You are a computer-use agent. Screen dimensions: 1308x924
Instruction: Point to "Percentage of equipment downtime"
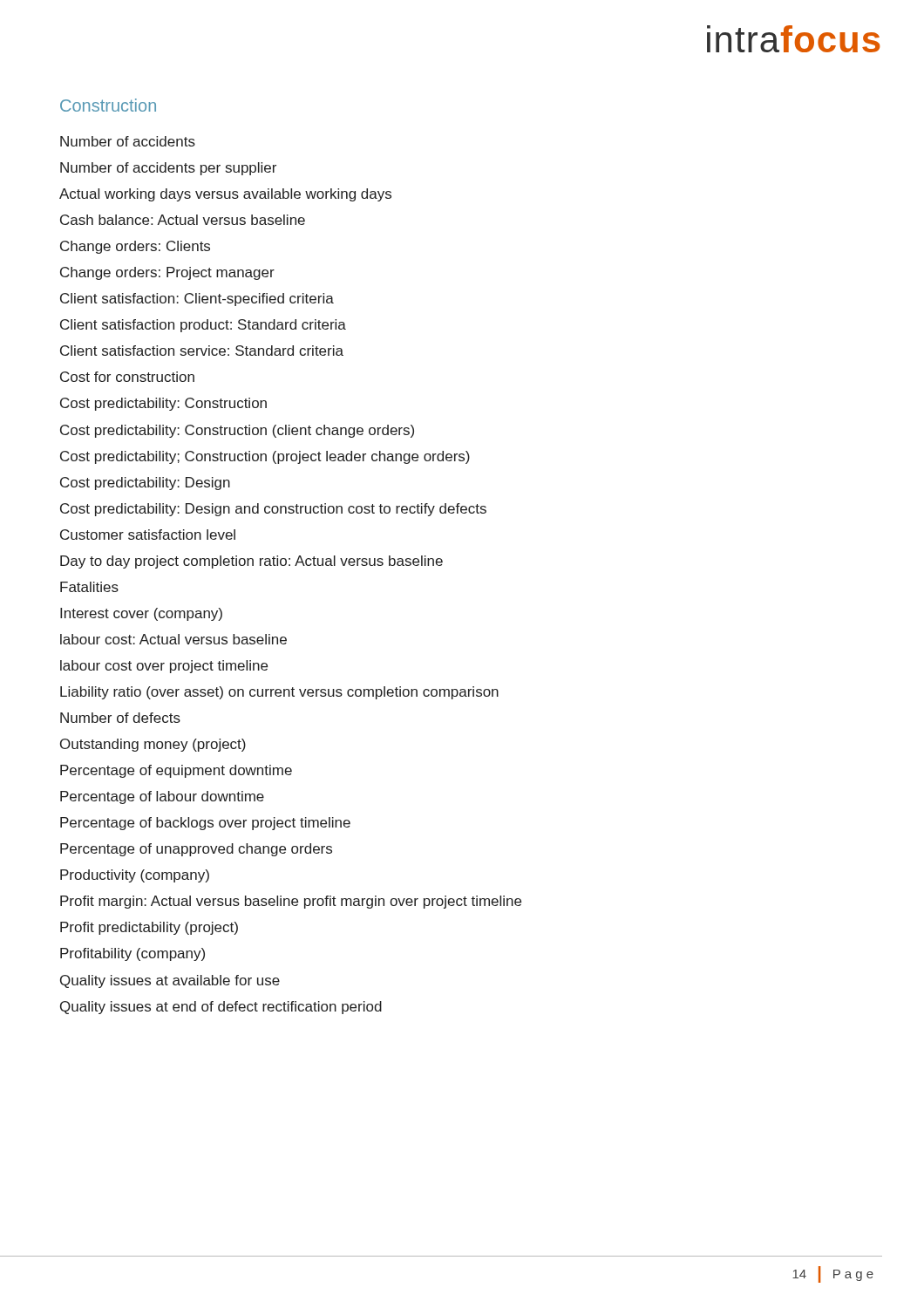pos(176,771)
